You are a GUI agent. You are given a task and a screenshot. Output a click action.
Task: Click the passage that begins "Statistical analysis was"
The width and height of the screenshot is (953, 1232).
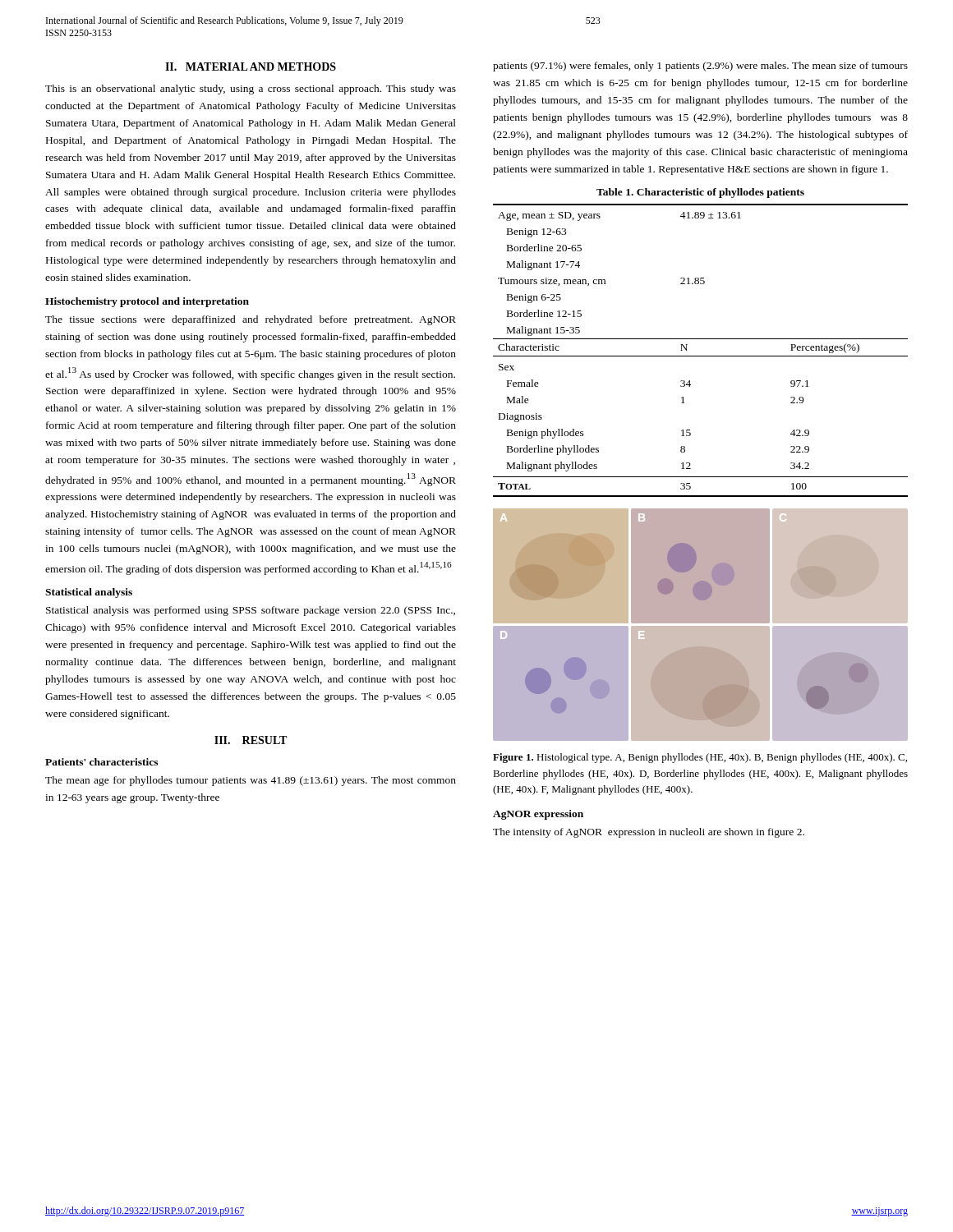[251, 662]
